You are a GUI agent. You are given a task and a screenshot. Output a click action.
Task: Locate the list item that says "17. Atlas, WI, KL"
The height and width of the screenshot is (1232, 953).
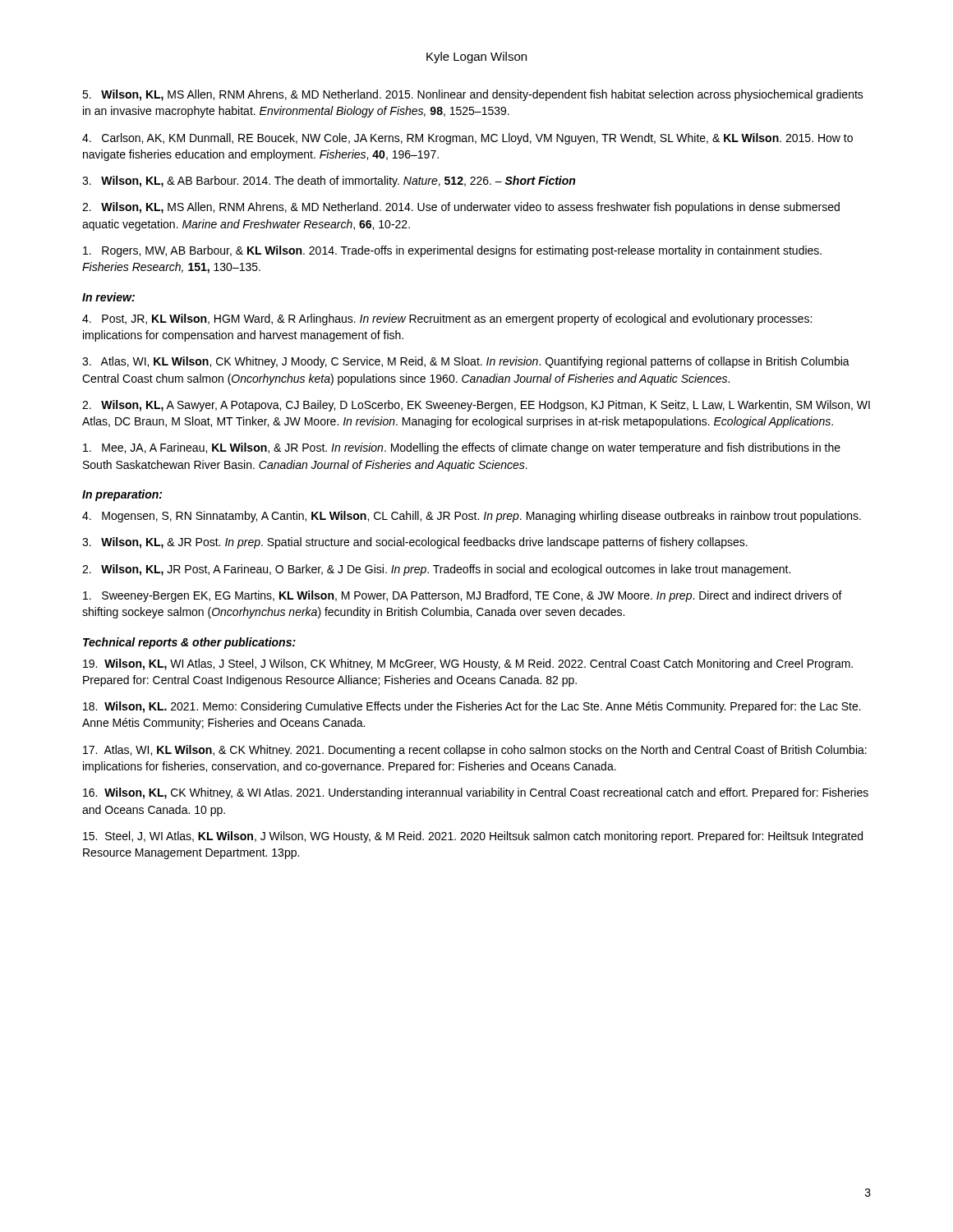(x=476, y=758)
